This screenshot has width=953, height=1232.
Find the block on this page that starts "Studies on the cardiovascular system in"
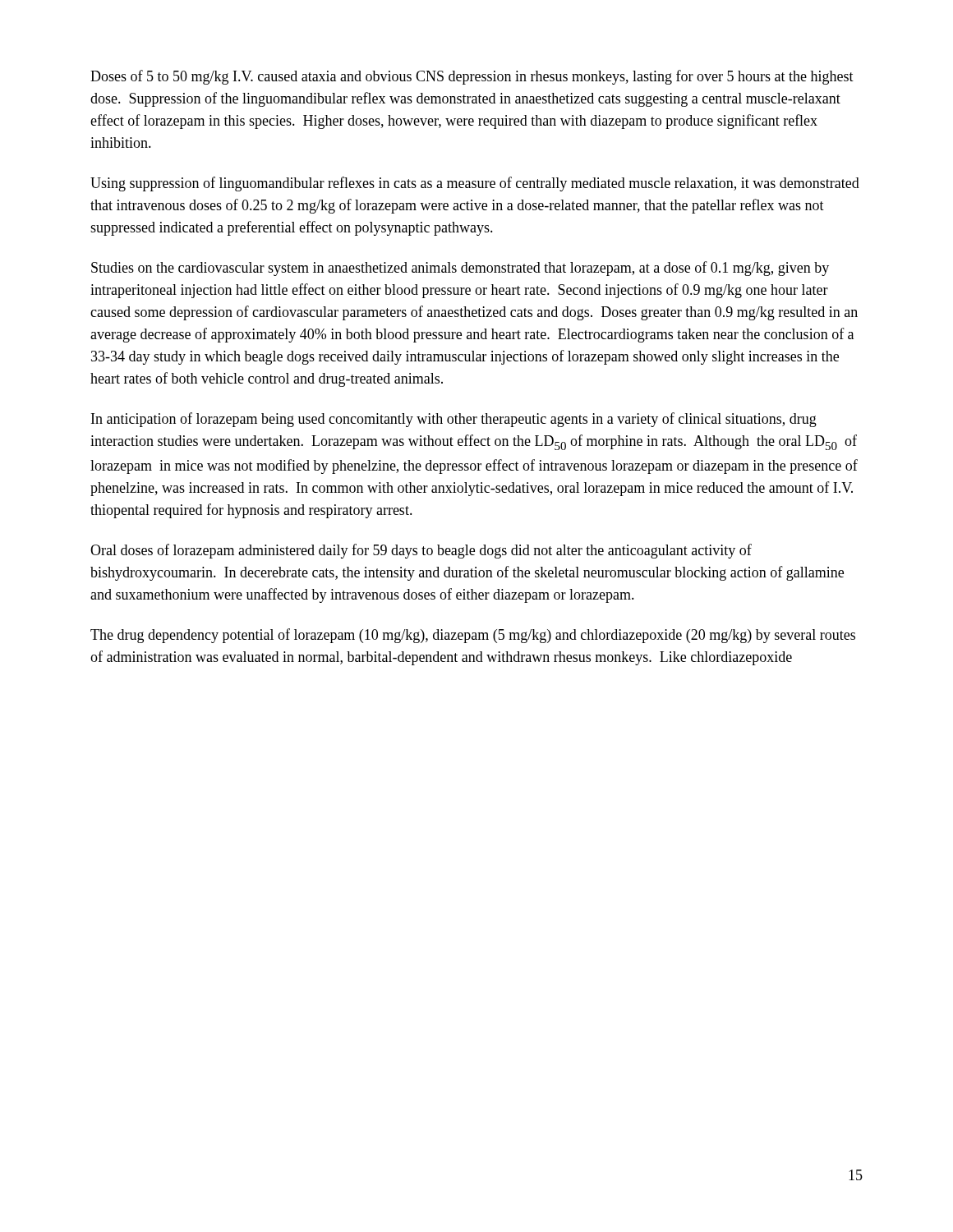click(x=474, y=323)
